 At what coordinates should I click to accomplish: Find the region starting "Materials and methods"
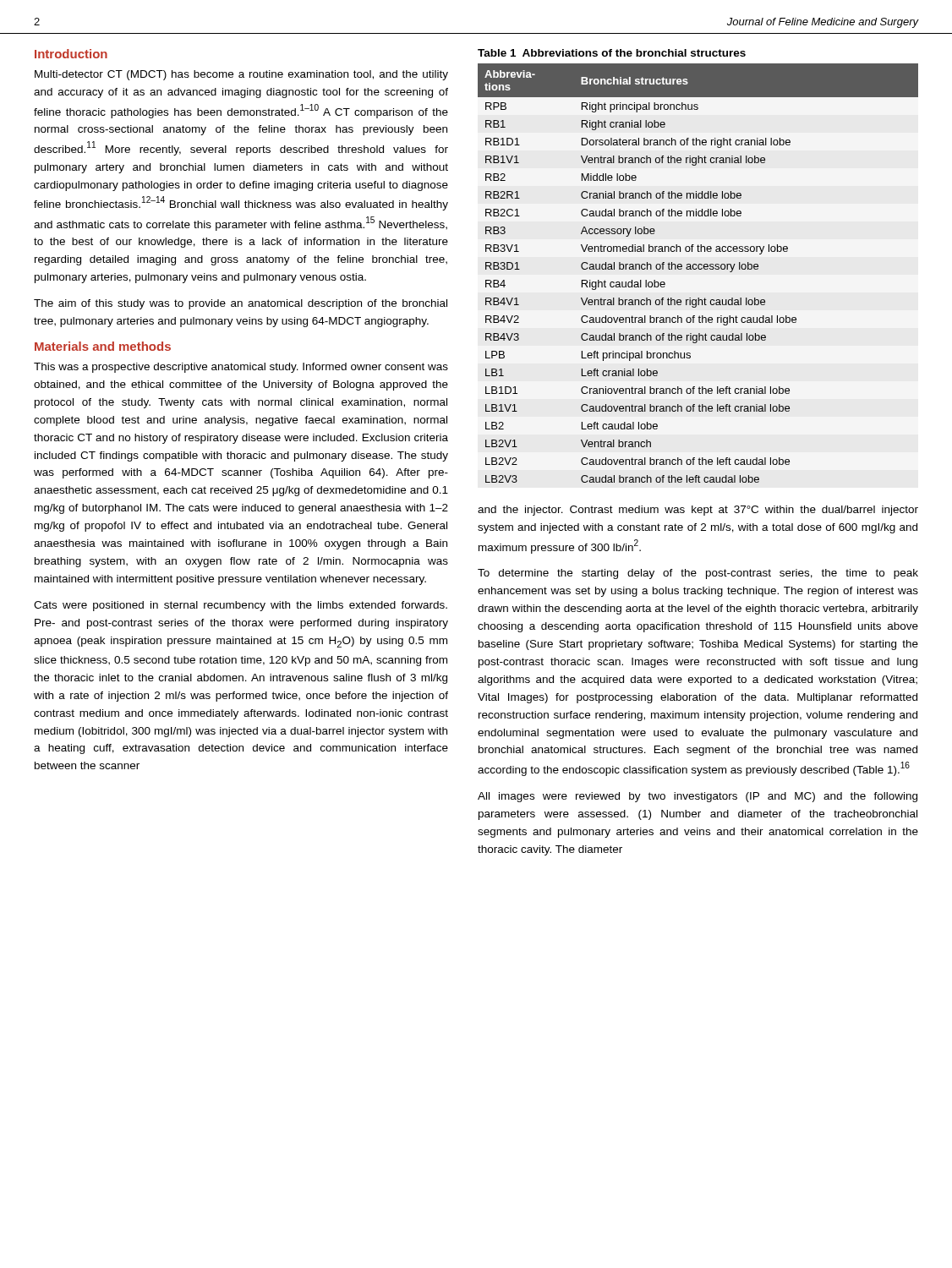(x=103, y=346)
